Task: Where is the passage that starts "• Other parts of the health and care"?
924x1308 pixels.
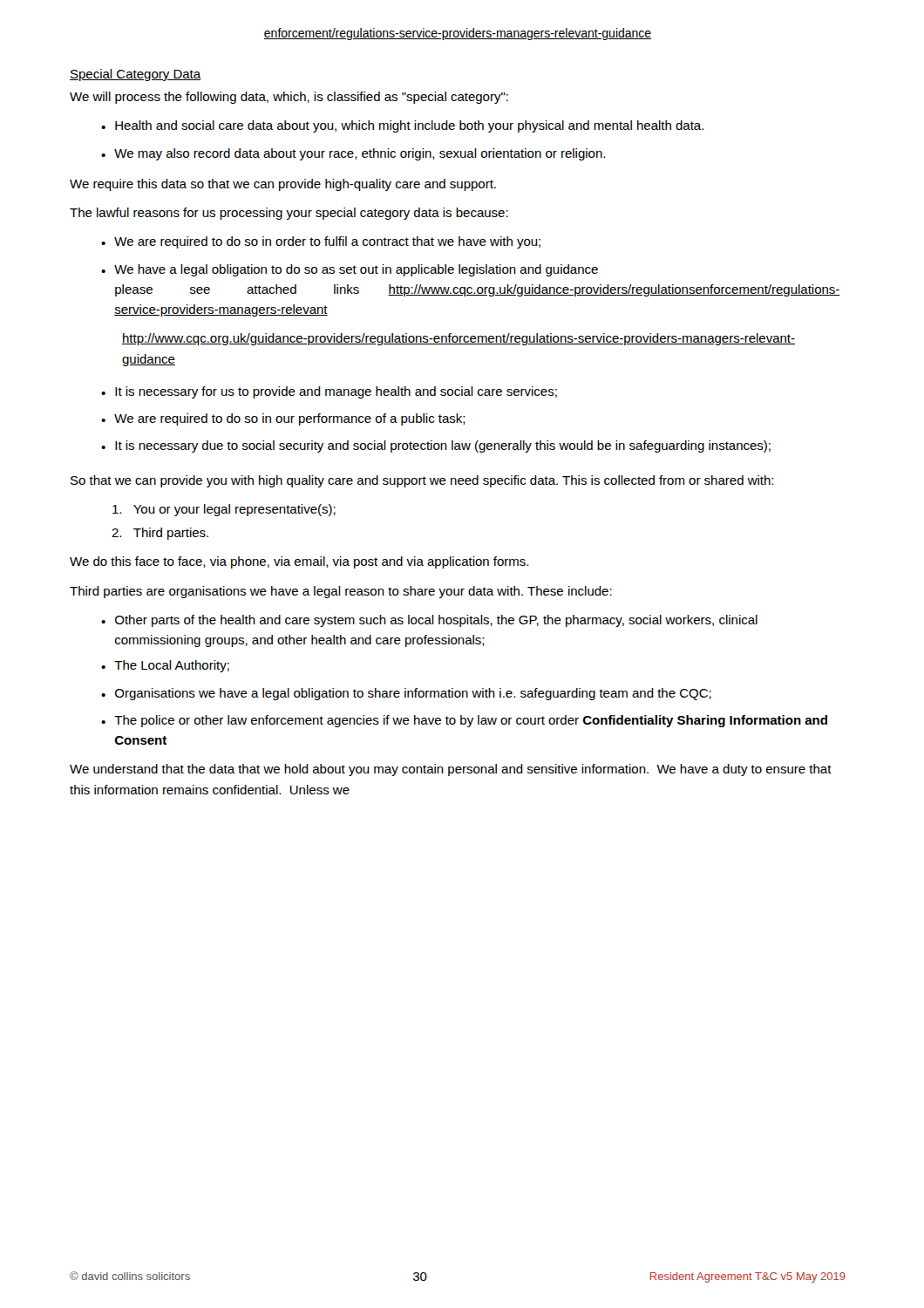Action: (473, 630)
